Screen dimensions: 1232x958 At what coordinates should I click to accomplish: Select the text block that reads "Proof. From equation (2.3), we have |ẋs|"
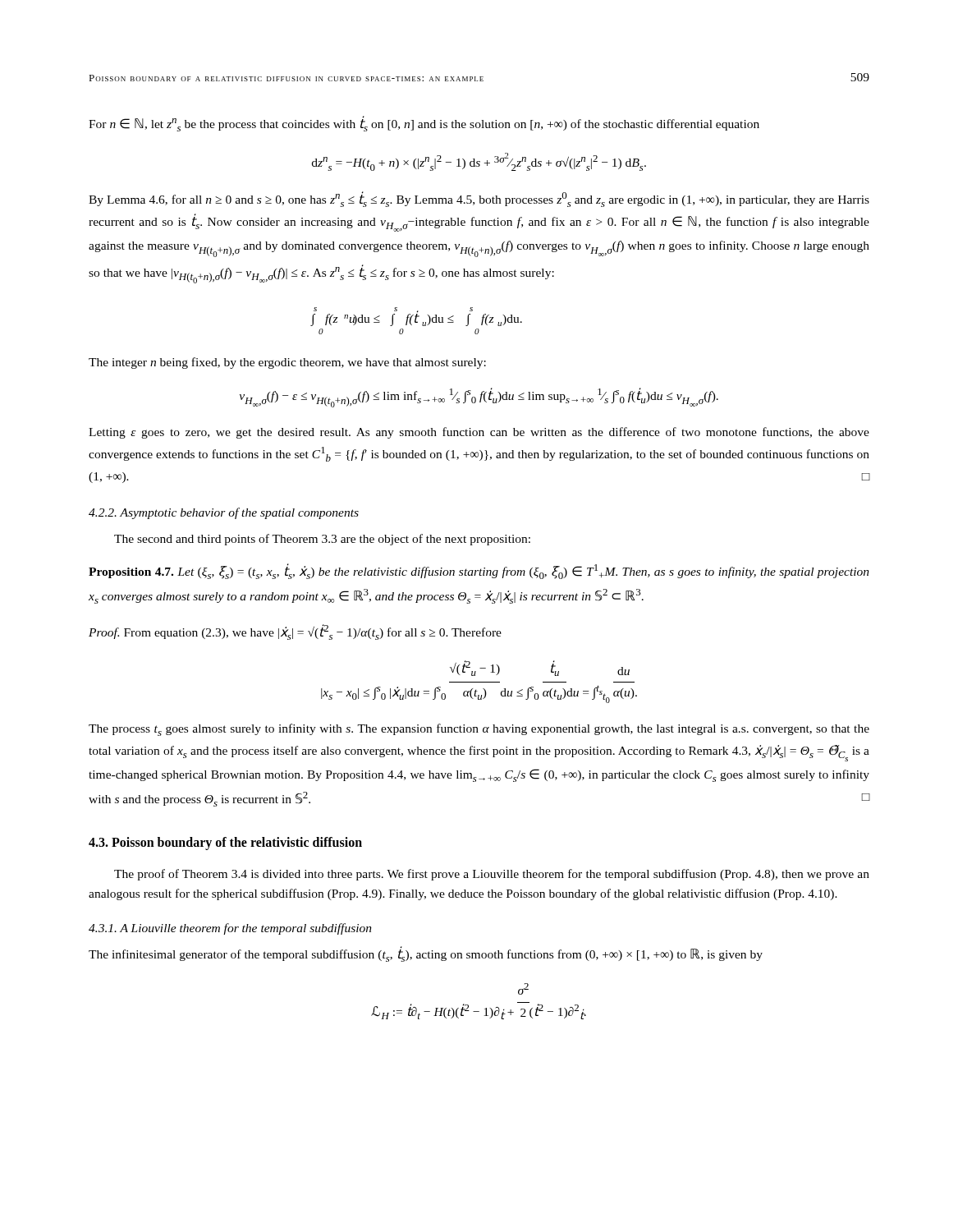[295, 632]
